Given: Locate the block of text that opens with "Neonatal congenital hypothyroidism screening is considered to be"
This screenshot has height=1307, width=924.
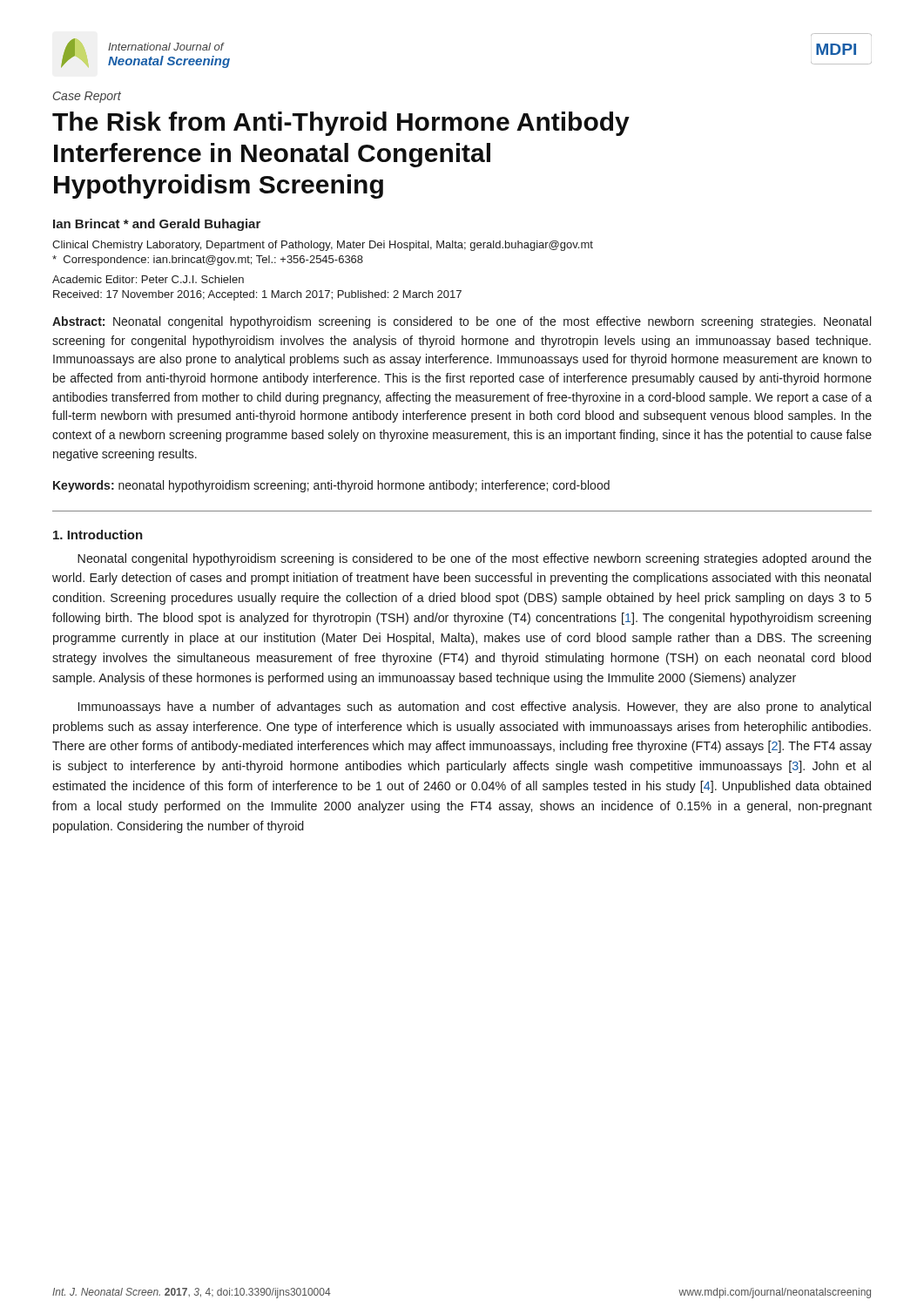Looking at the screenshot, I should click(x=462, y=618).
